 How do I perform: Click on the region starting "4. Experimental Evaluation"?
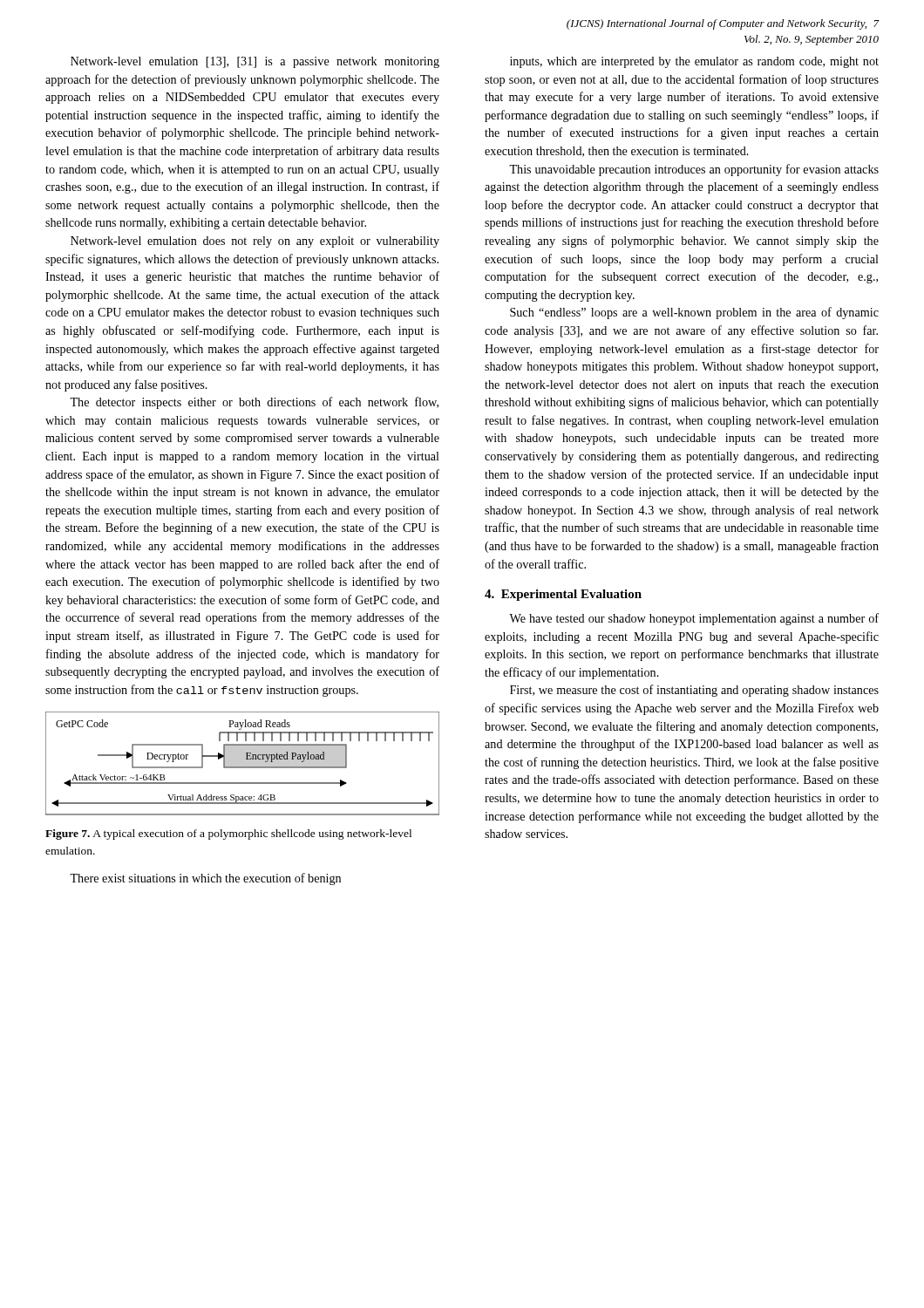563,594
